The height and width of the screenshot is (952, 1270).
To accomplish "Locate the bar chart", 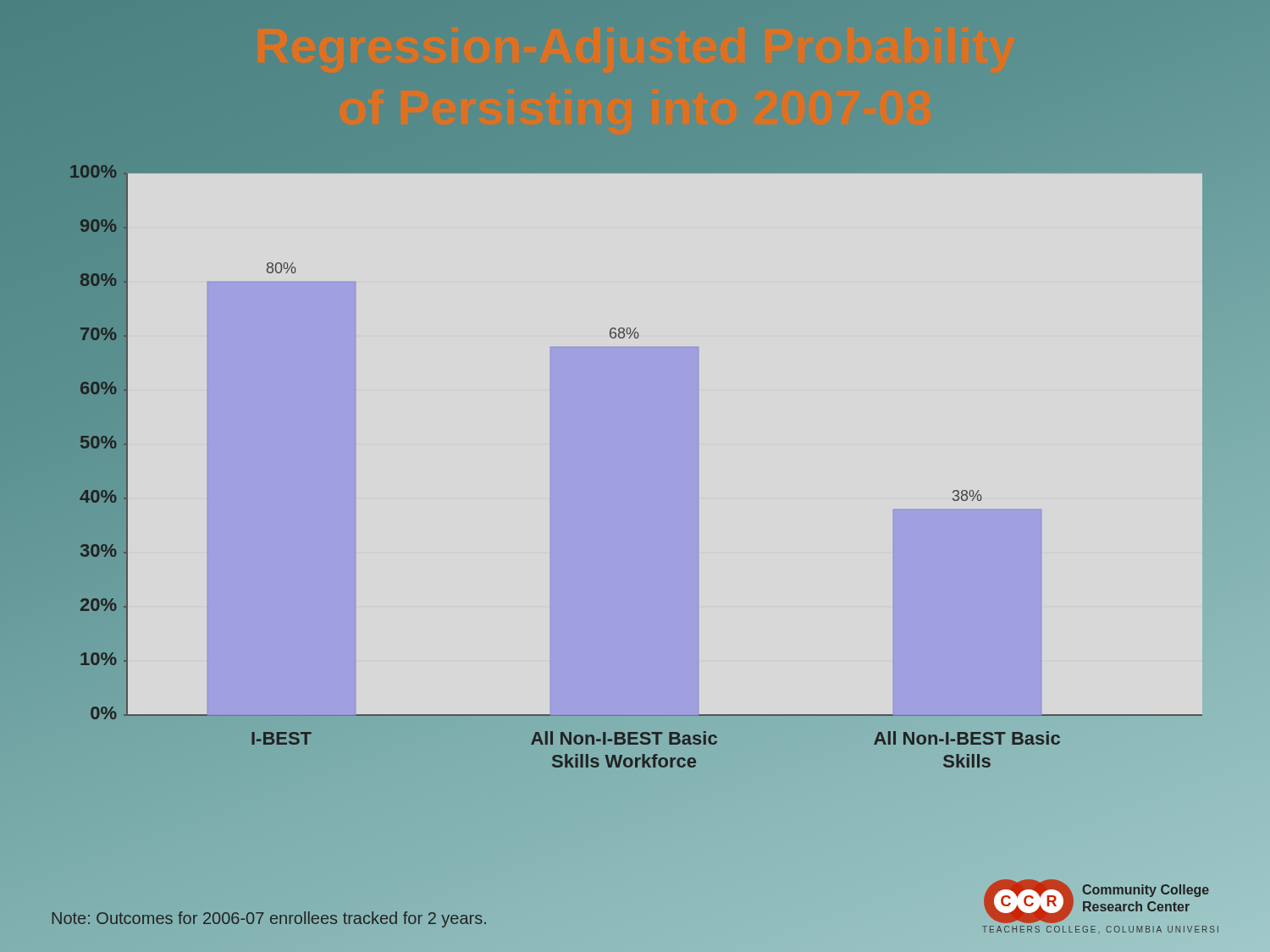I will click(x=635, y=499).
